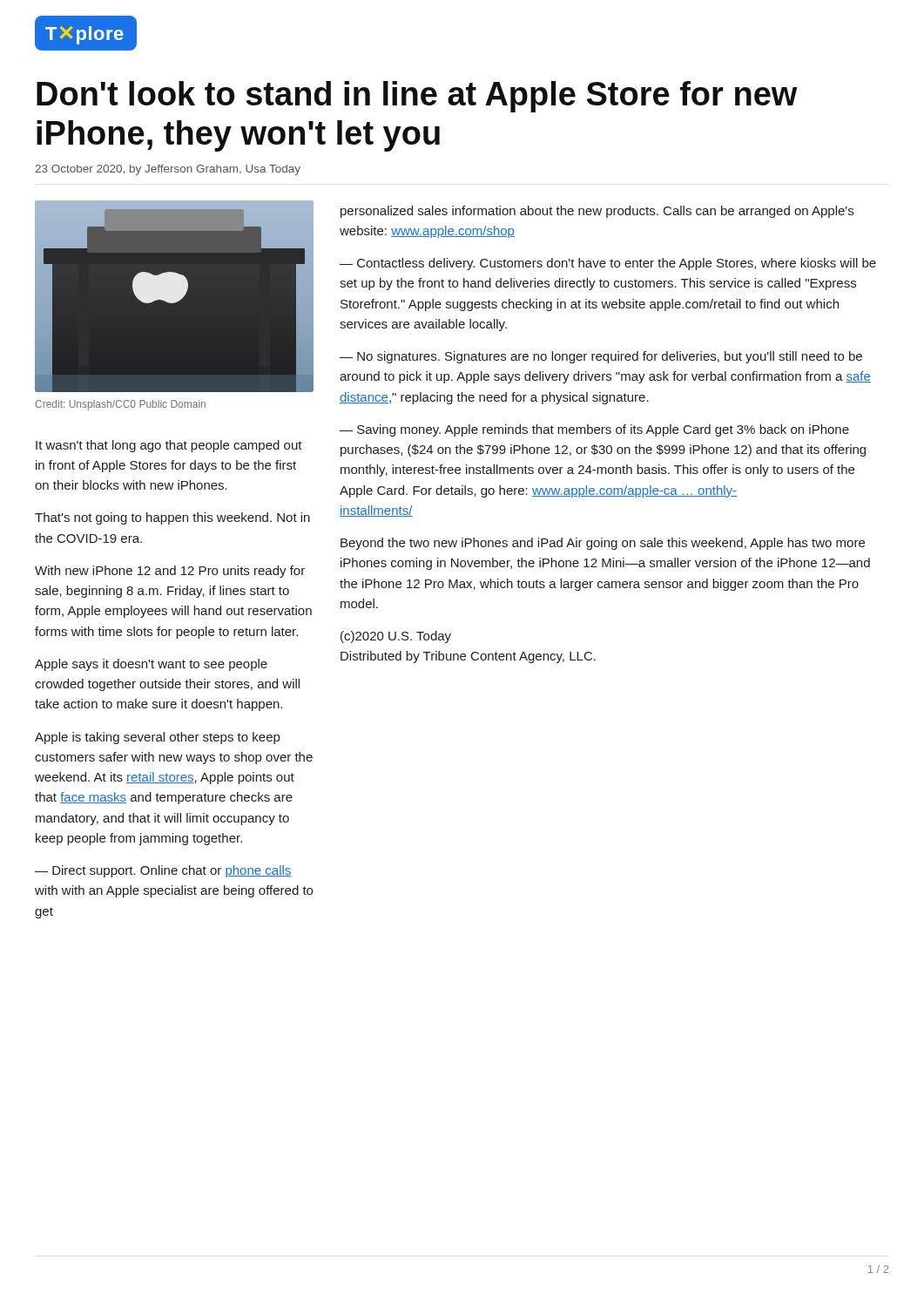Click a caption
Image resolution: width=924 pixels, height=1307 pixels.
click(x=174, y=404)
